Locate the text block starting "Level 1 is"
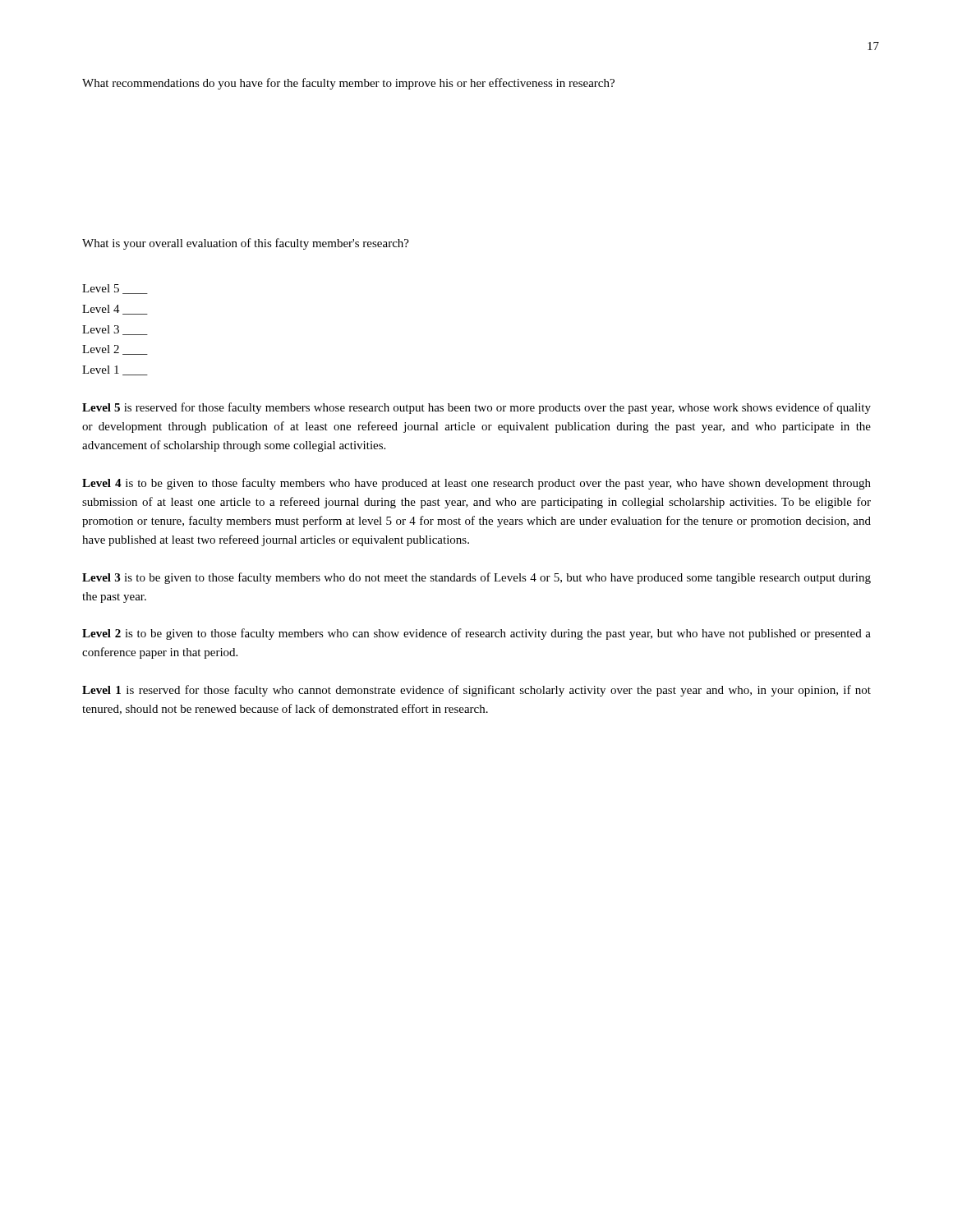Image resolution: width=953 pixels, height=1232 pixels. click(x=476, y=699)
